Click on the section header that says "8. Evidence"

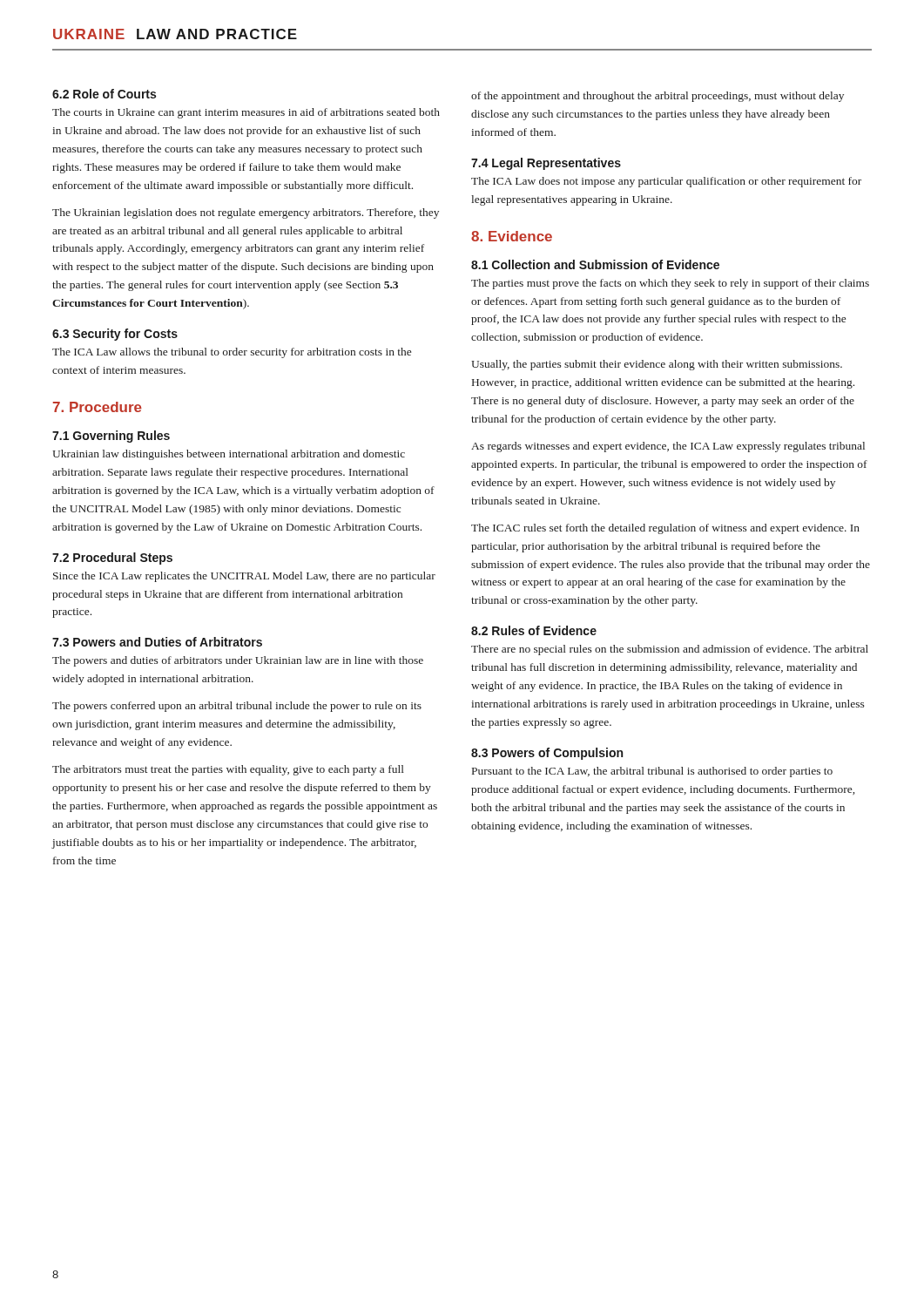point(512,236)
